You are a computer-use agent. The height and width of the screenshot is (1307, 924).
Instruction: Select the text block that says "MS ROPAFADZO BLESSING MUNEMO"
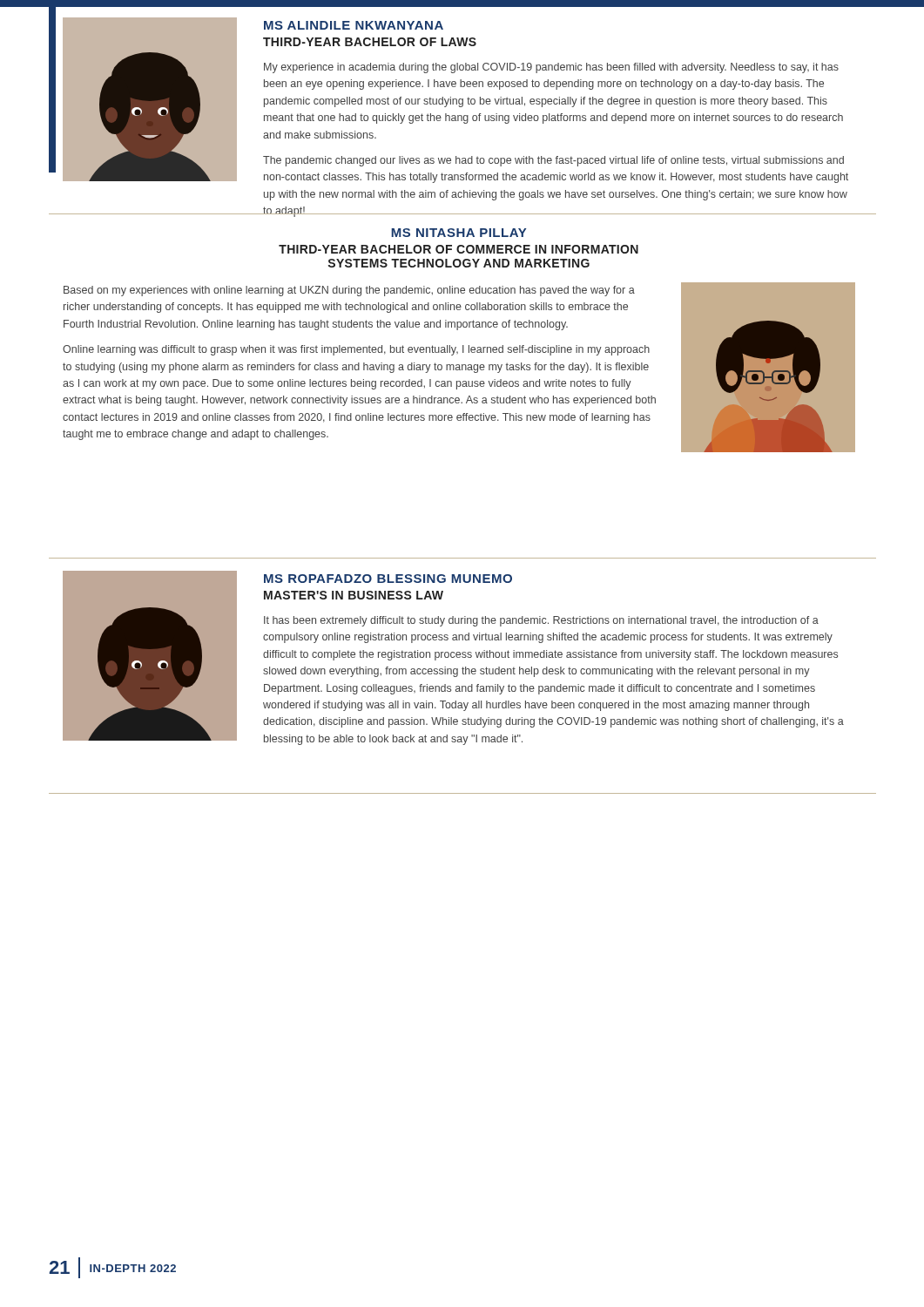(559, 659)
